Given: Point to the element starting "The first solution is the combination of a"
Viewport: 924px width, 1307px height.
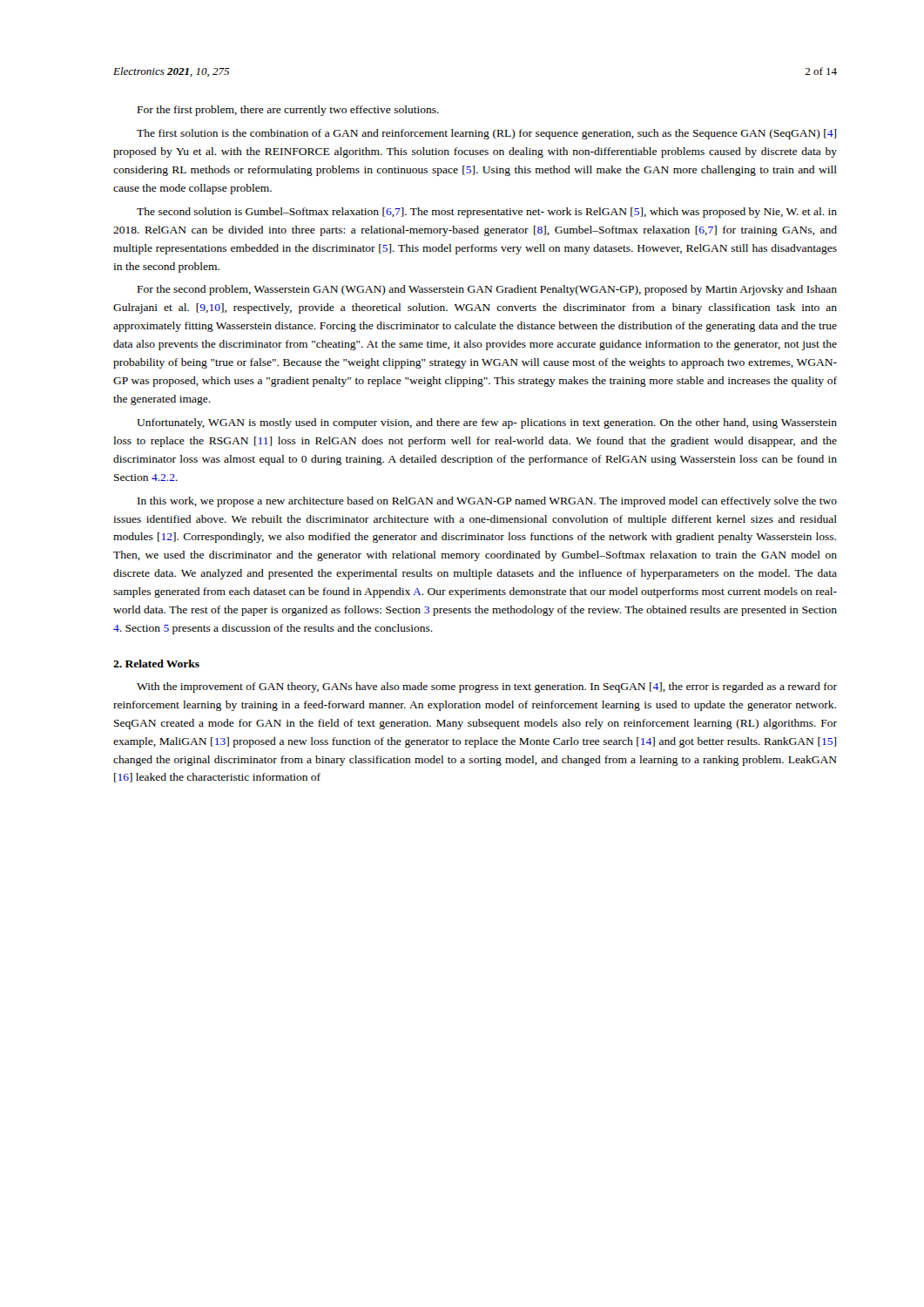Looking at the screenshot, I should point(475,160).
